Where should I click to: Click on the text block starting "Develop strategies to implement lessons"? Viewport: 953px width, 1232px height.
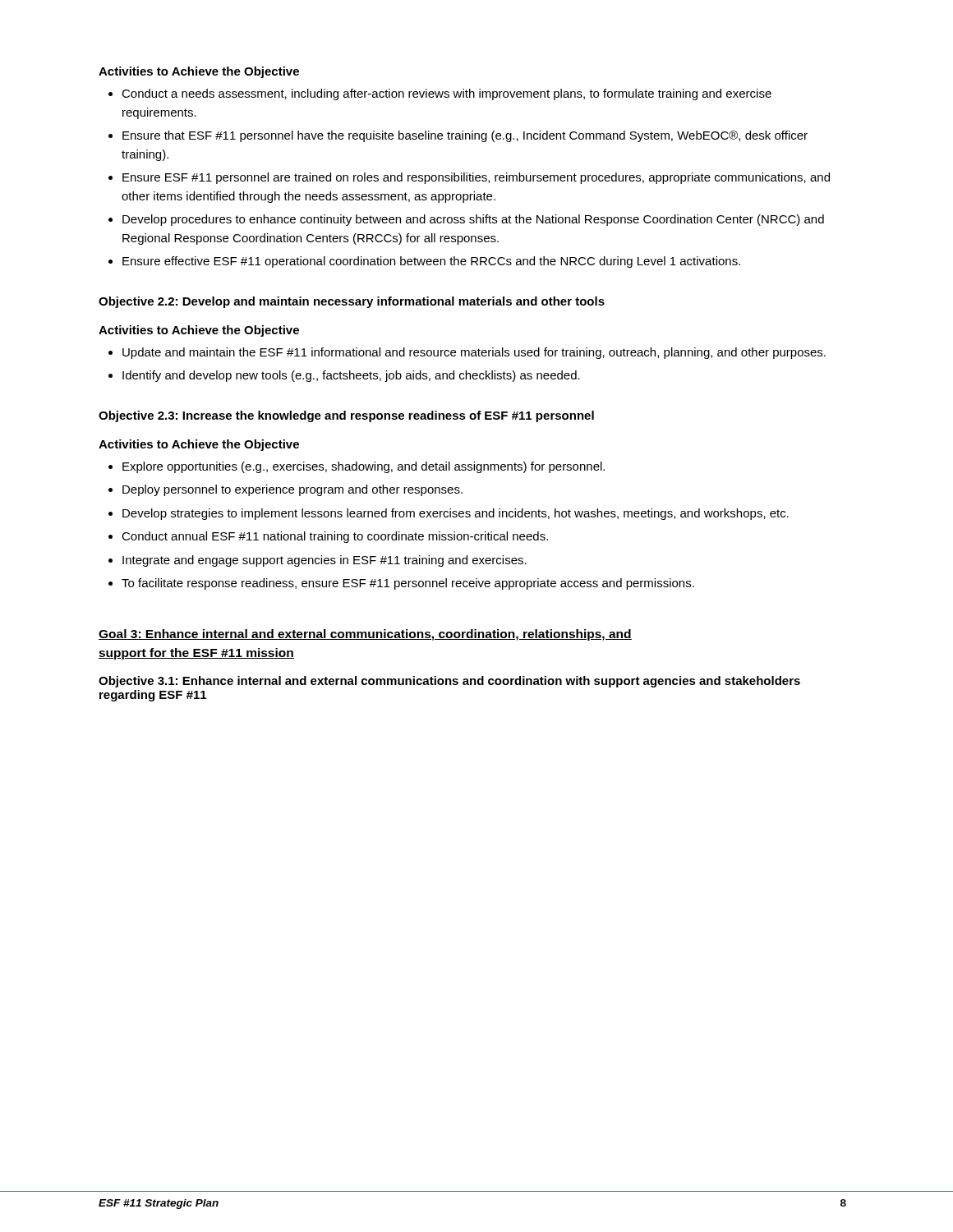coord(456,513)
